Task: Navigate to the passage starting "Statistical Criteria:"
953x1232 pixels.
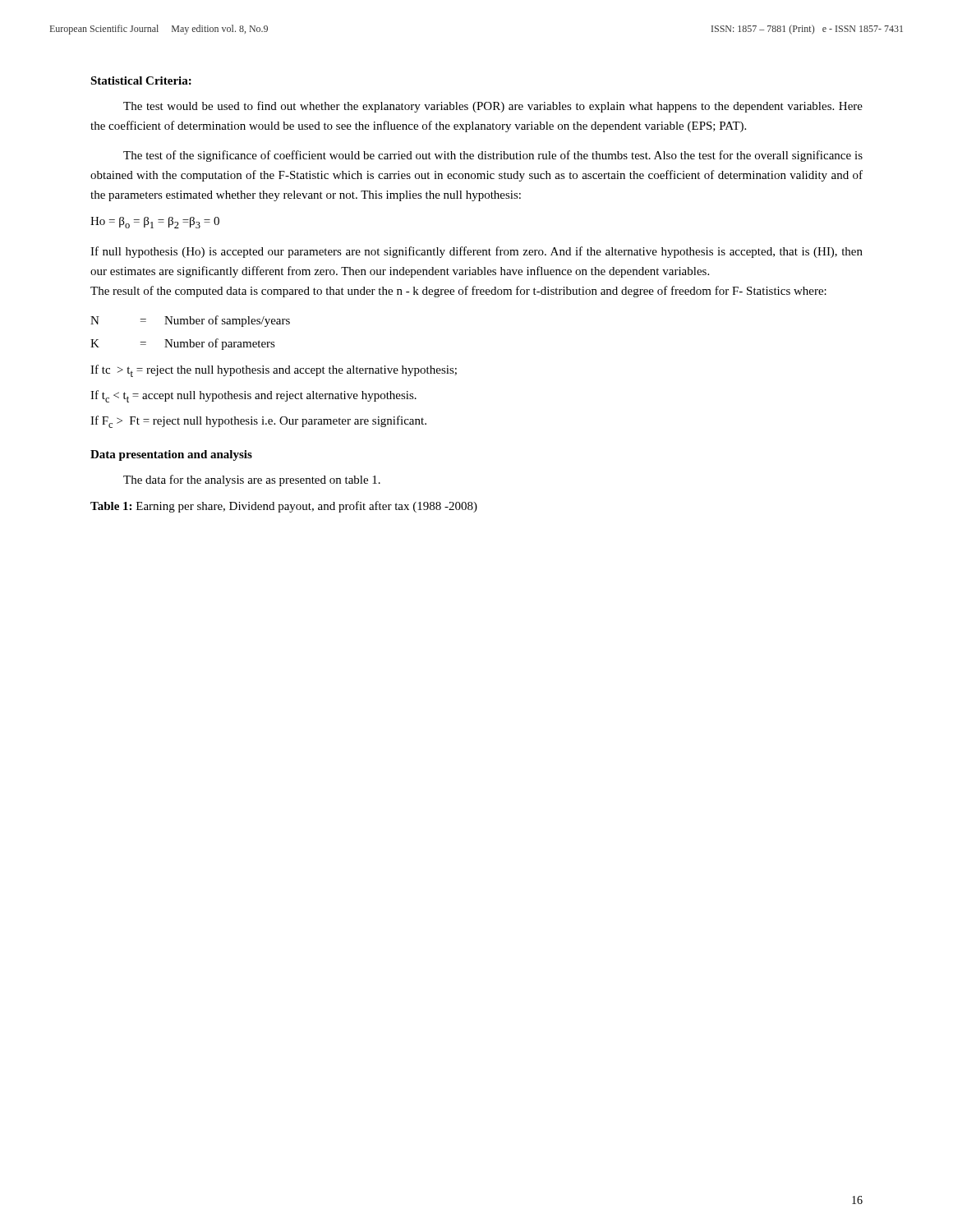Action: (x=141, y=81)
